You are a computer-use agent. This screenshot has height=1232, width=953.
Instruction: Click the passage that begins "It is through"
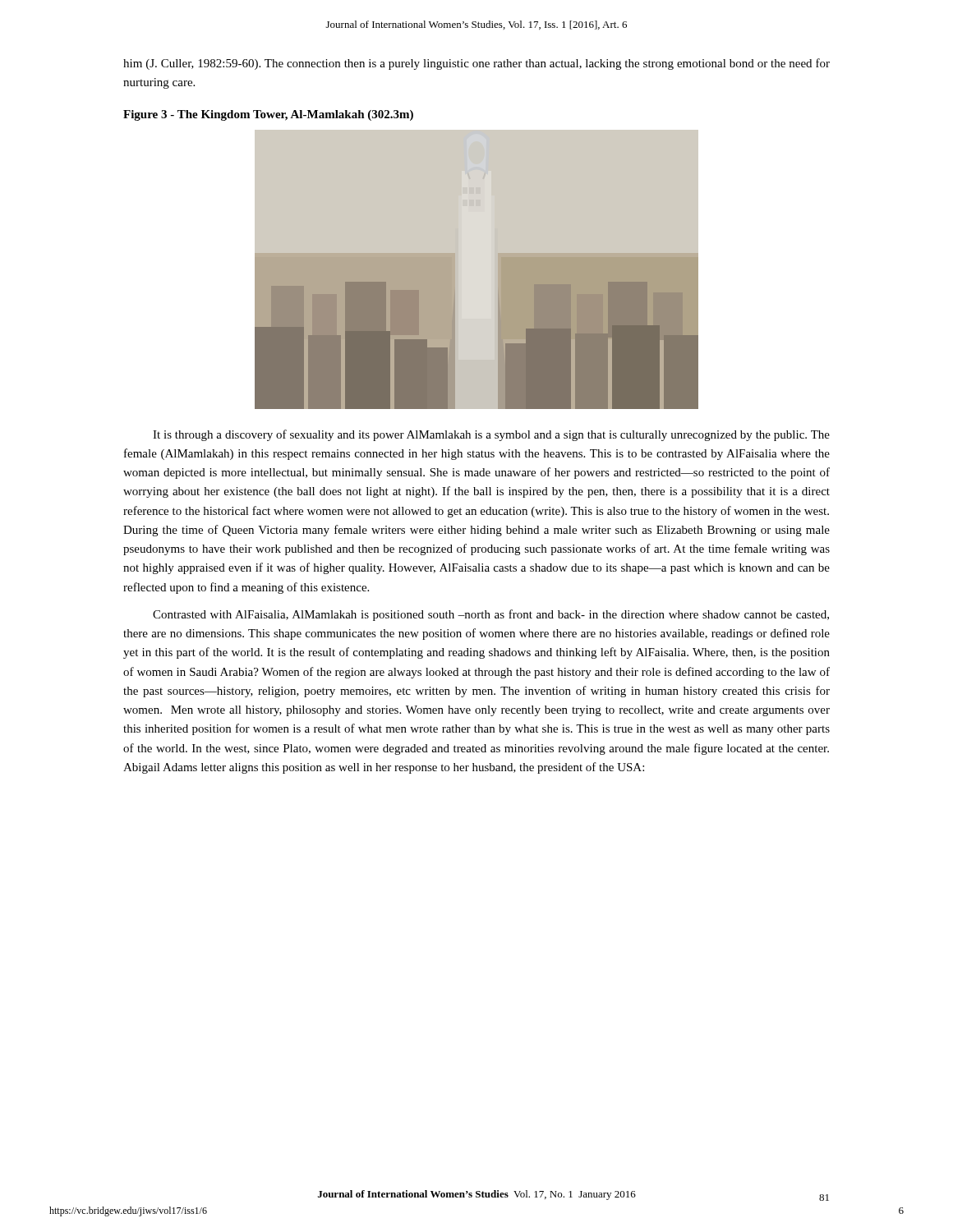[476, 601]
